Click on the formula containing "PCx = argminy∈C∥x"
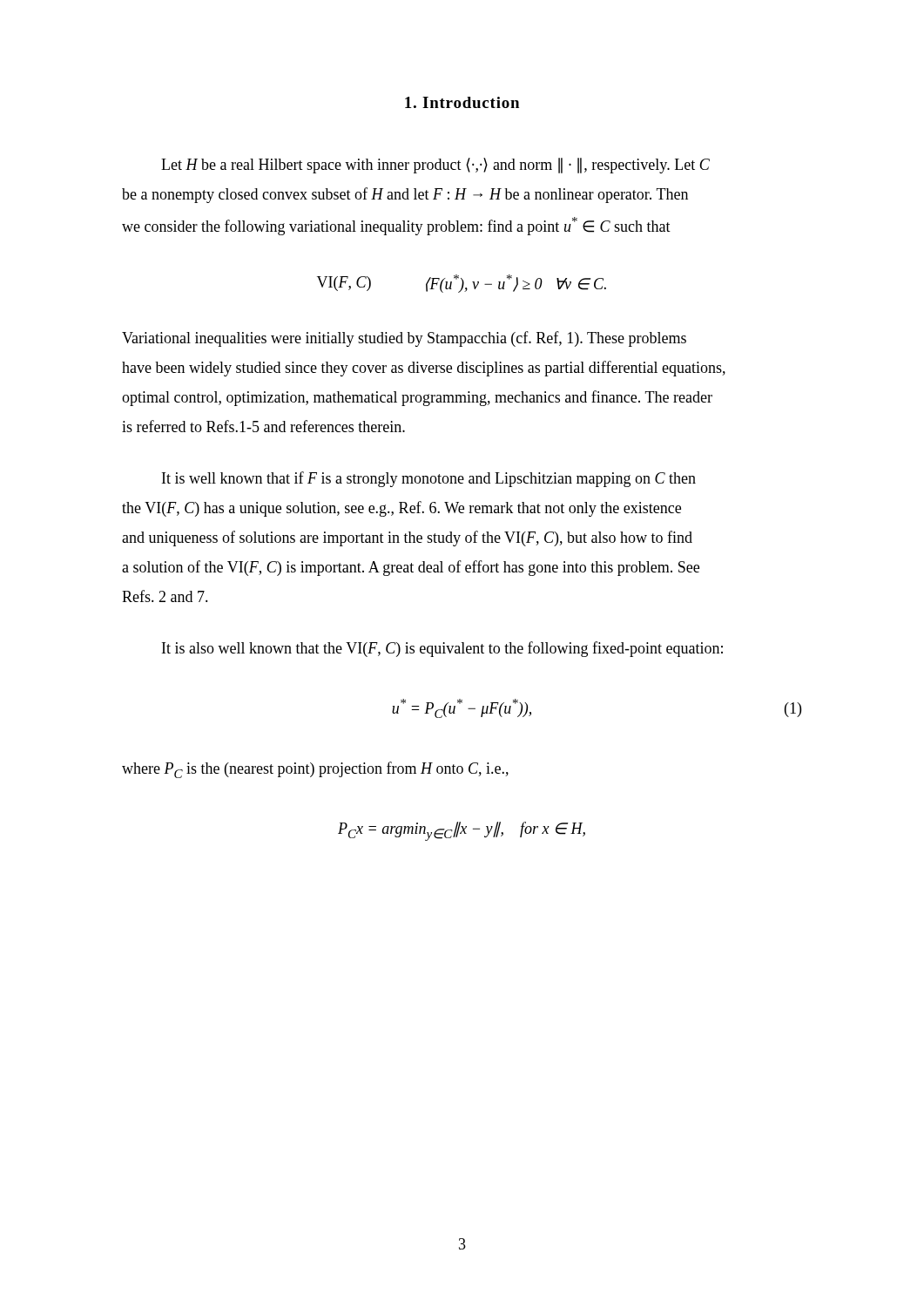Screen dimensions: 1307x924 tap(462, 830)
